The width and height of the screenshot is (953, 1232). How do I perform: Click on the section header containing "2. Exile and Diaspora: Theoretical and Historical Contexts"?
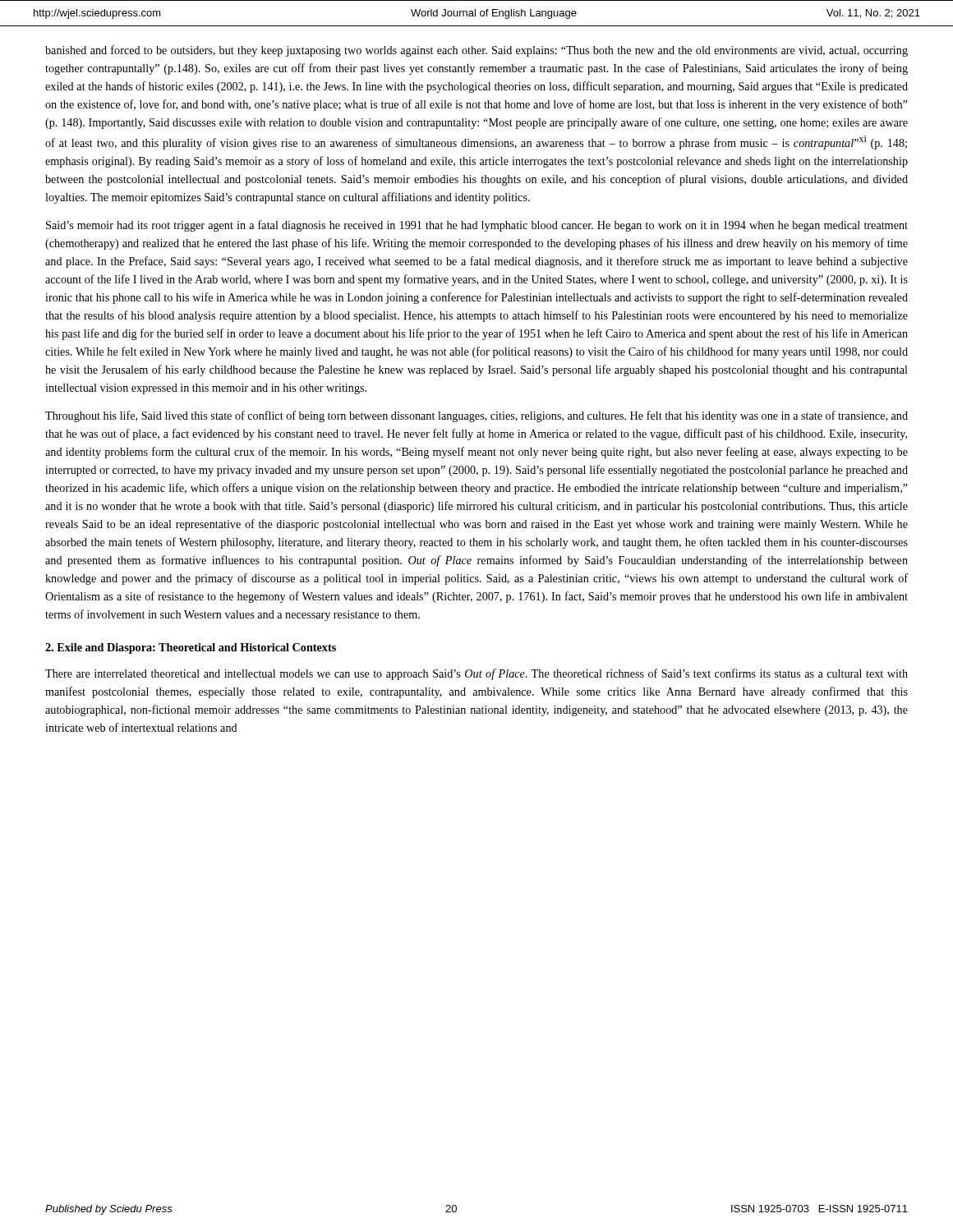coord(191,648)
